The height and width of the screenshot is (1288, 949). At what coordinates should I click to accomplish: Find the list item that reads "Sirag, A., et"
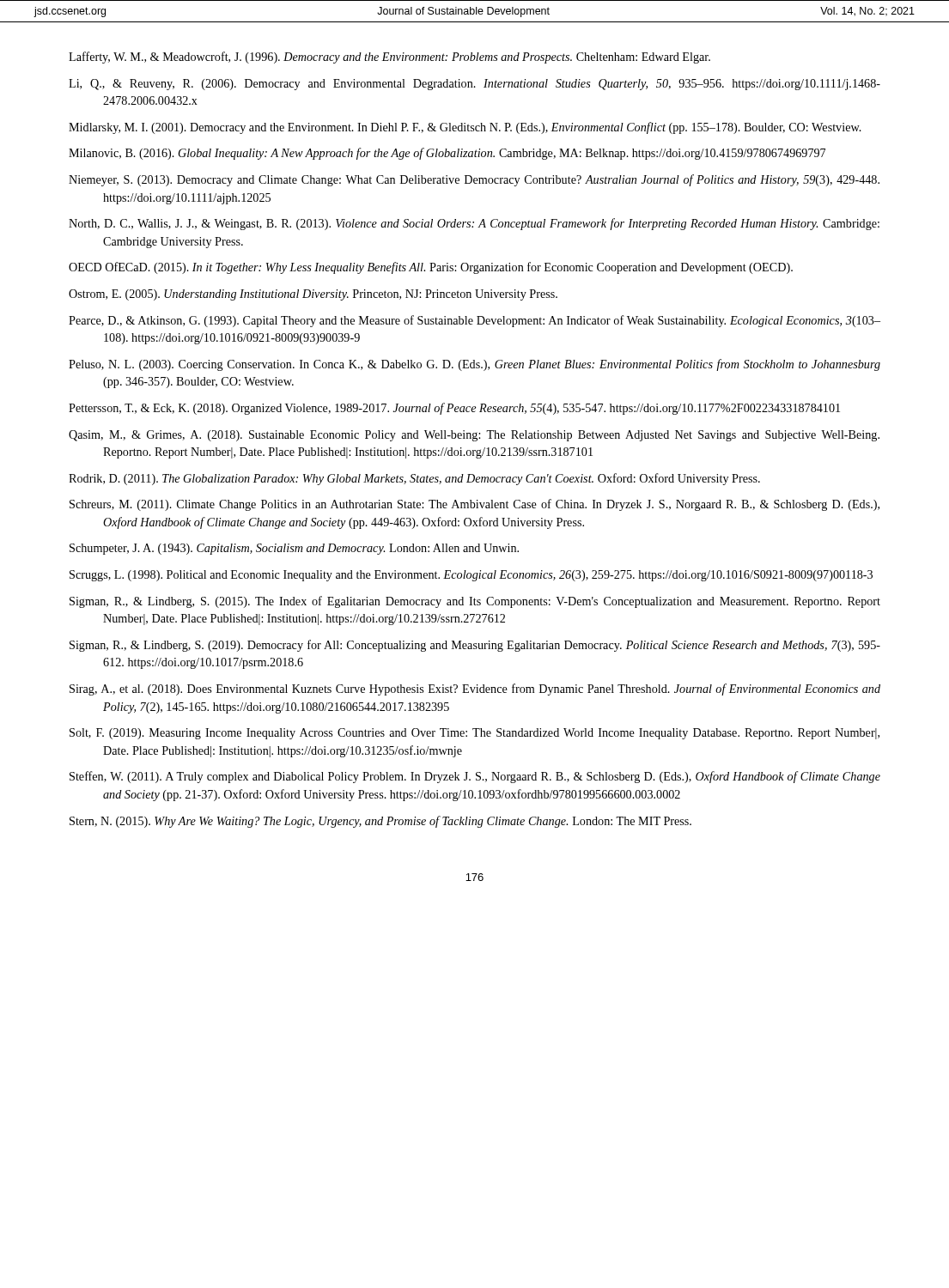[474, 698]
